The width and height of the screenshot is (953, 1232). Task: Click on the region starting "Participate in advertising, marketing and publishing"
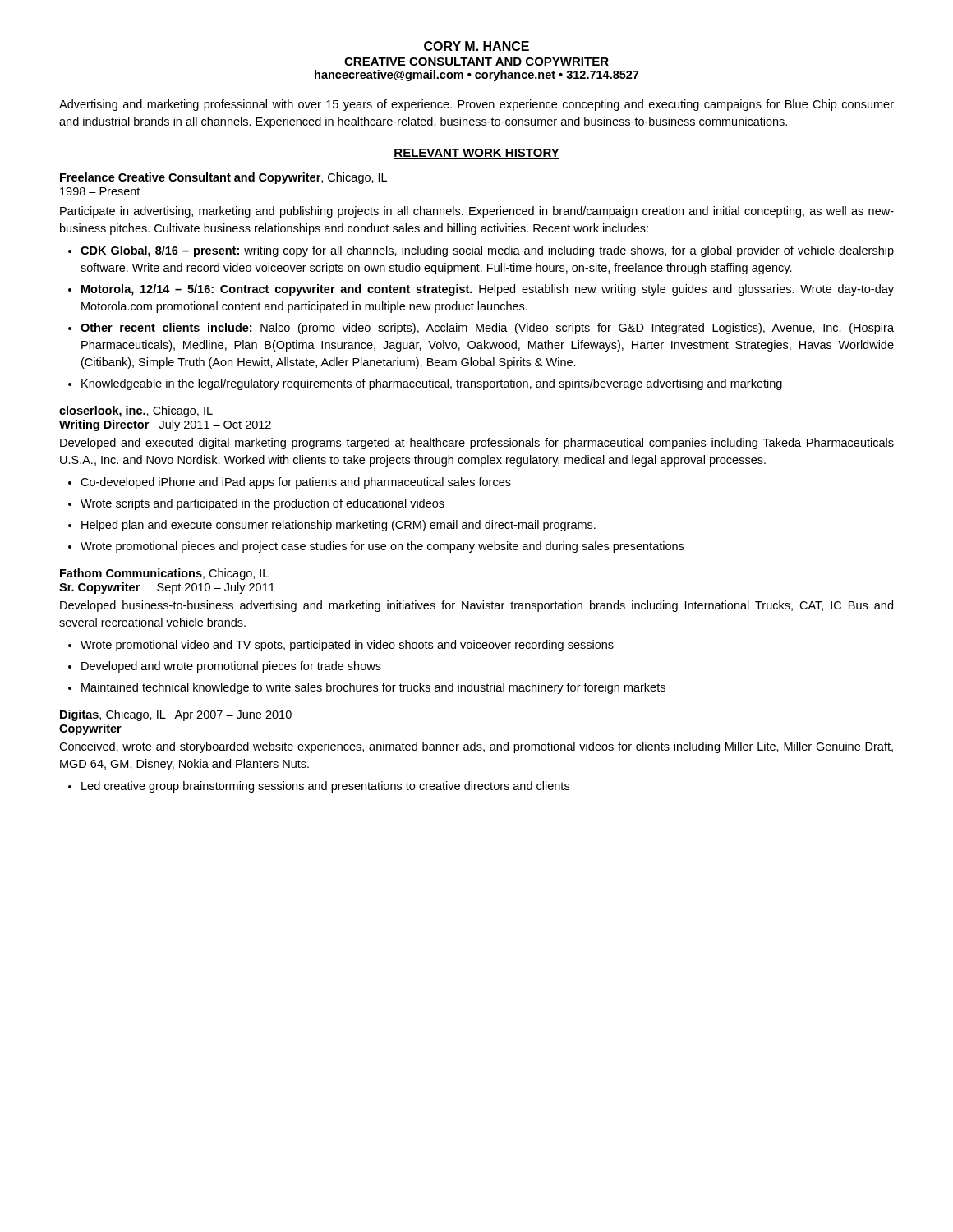point(476,220)
